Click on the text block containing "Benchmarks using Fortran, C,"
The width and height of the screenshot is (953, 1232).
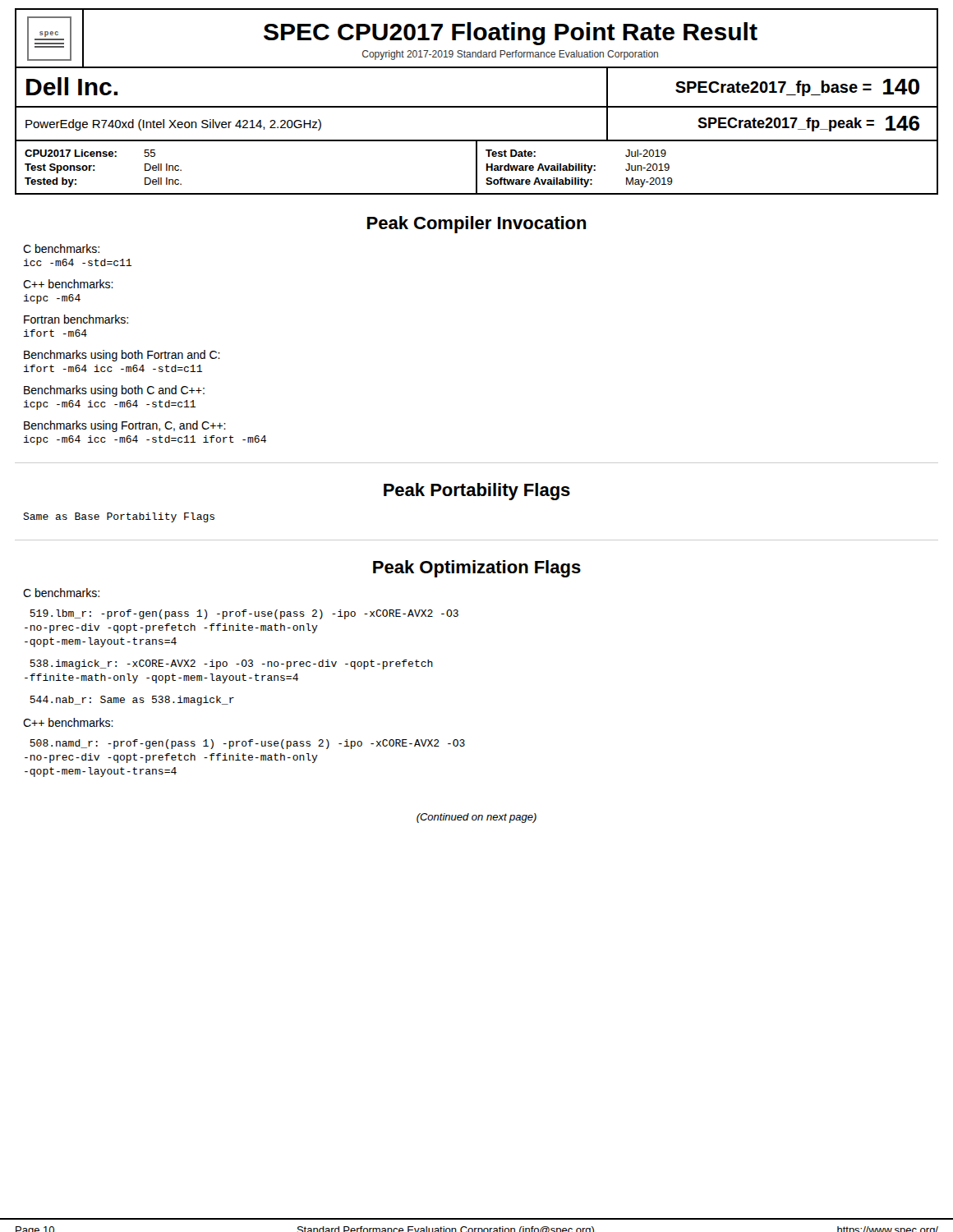tap(145, 432)
